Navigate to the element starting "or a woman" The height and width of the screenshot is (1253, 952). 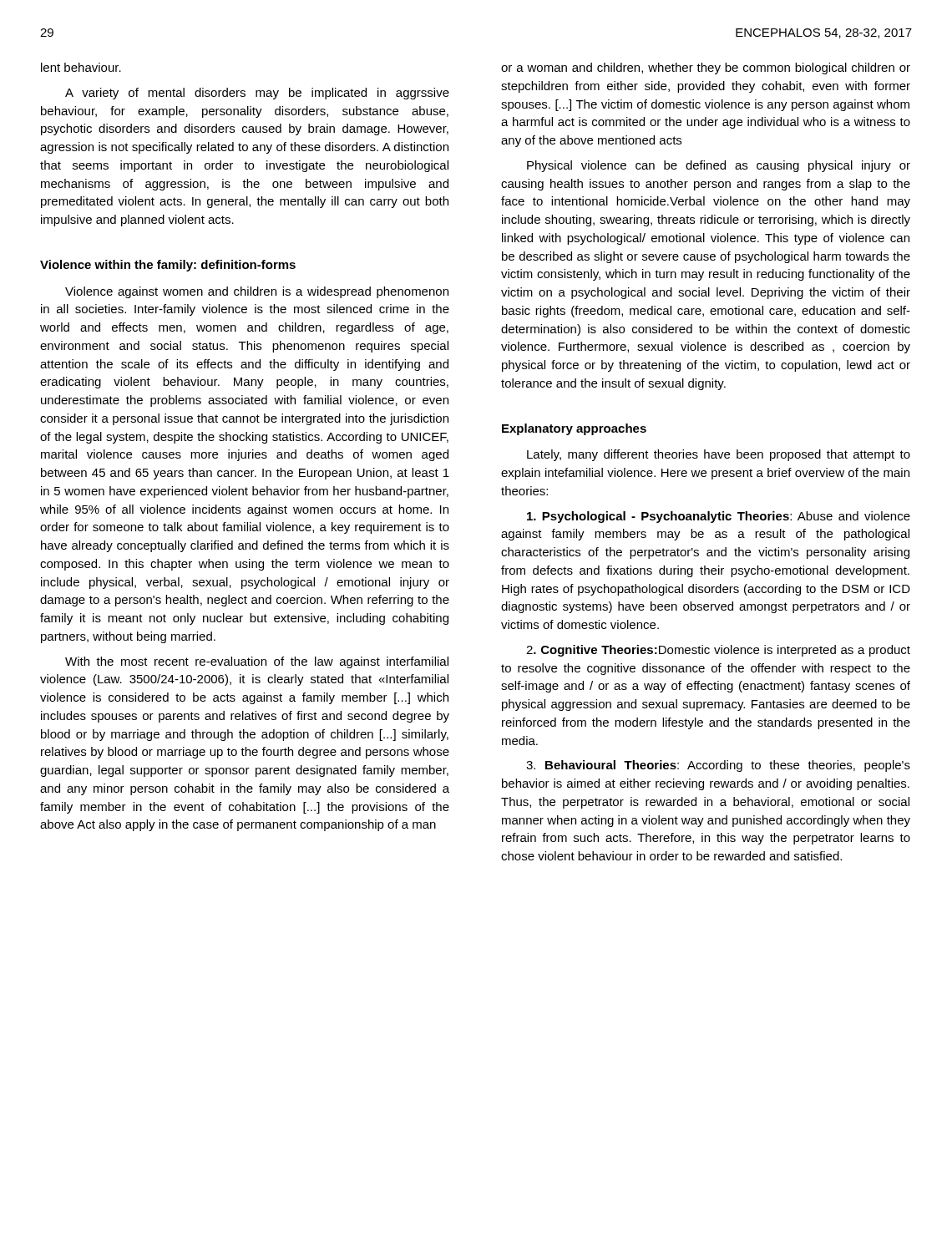pos(706,225)
